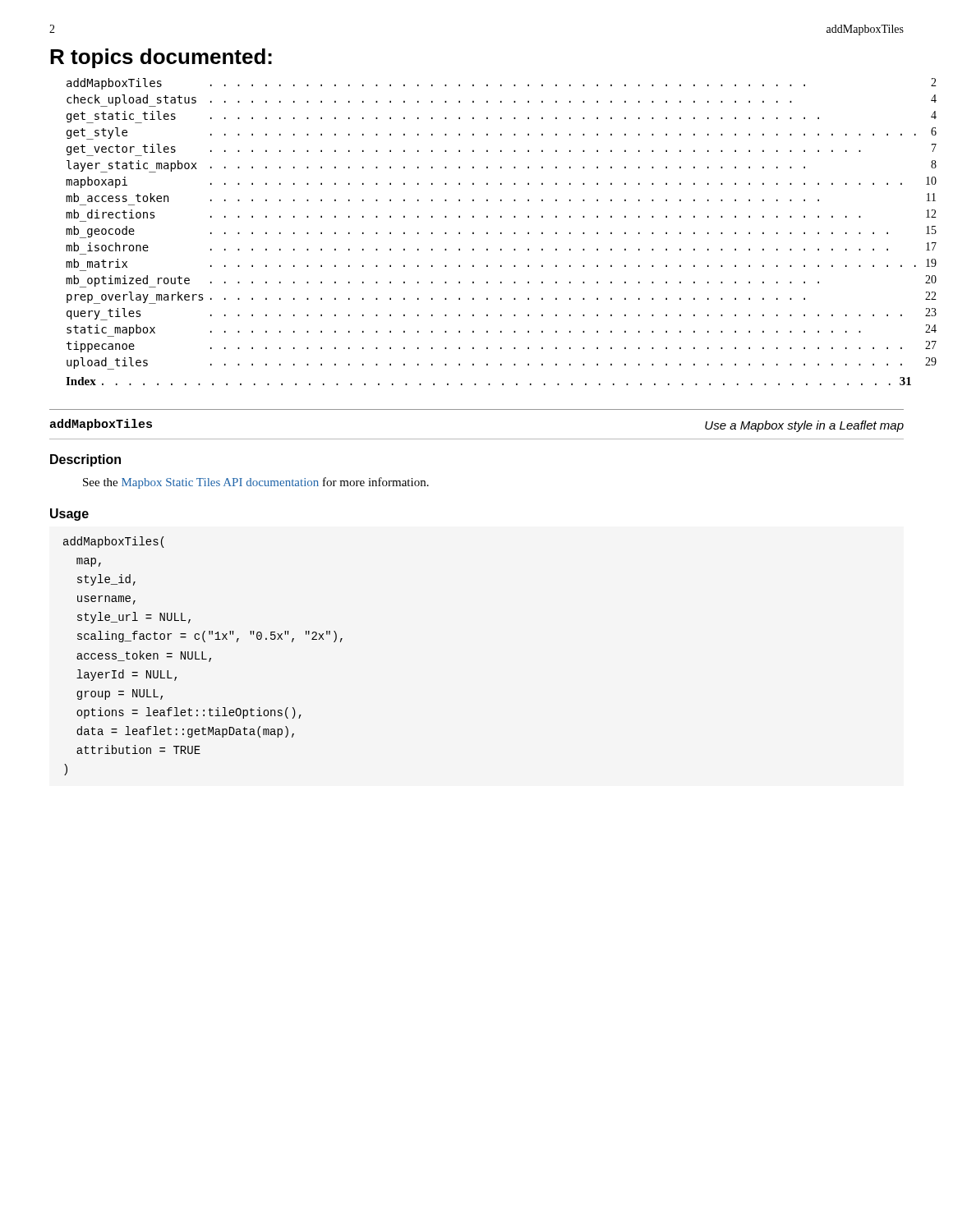Locate the element starting "R topics documented:"
Viewport: 953px width, 1232px height.
point(161,57)
